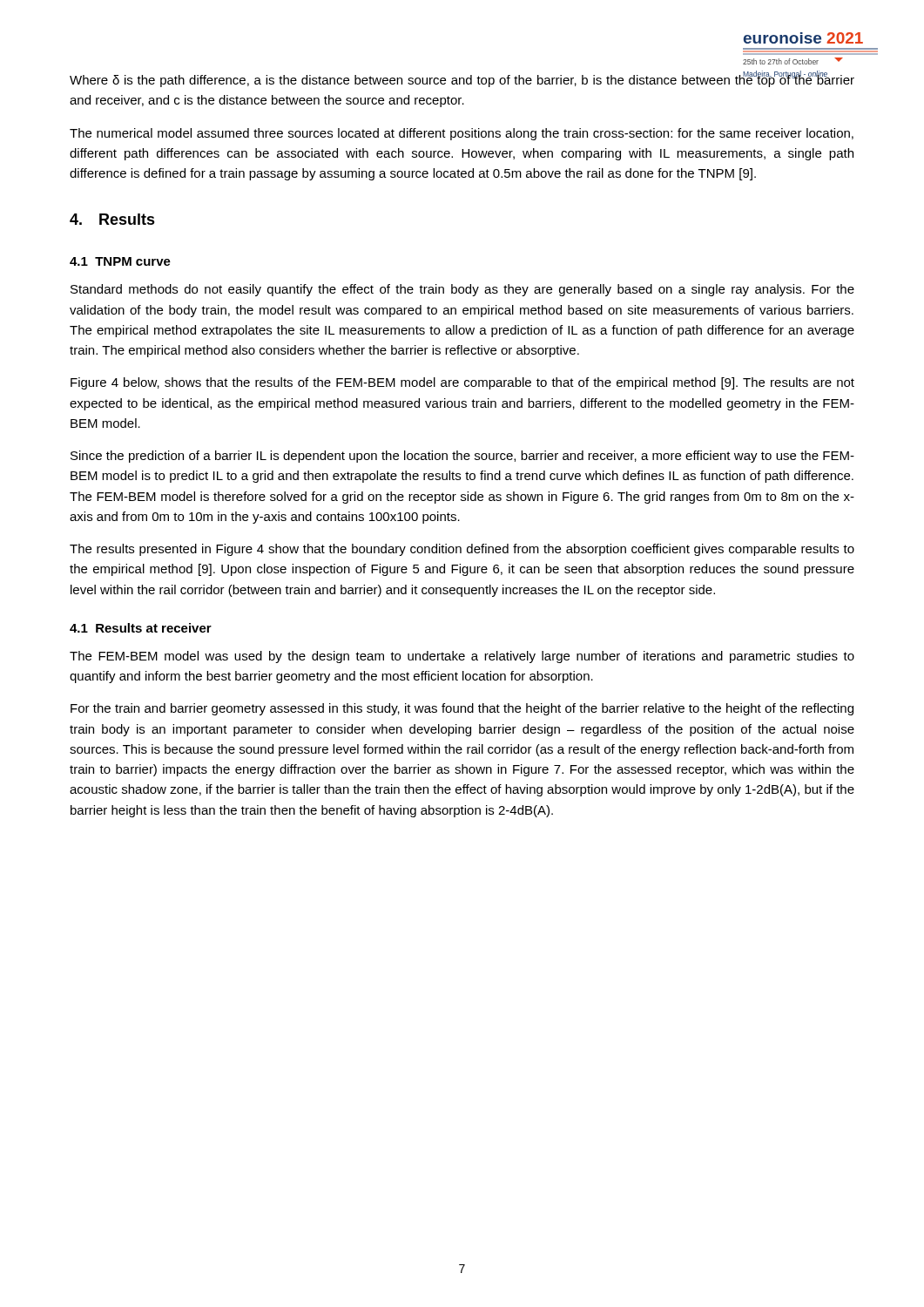Click where it says "4. Results"
This screenshot has width=924, height=1307.
112,220
